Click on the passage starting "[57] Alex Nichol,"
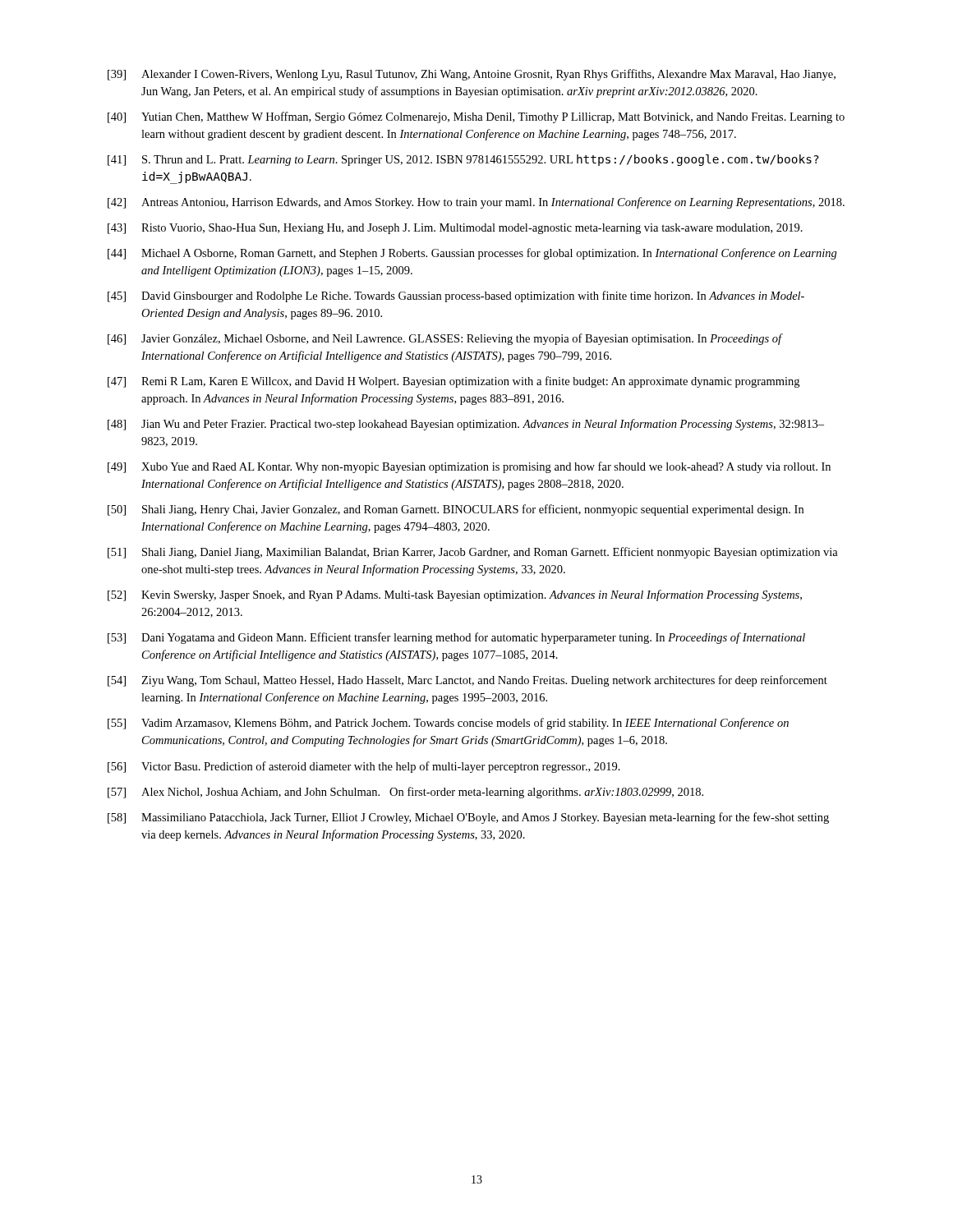The width and height of the screenshot is (953, 1232). [x=476, y=792]
